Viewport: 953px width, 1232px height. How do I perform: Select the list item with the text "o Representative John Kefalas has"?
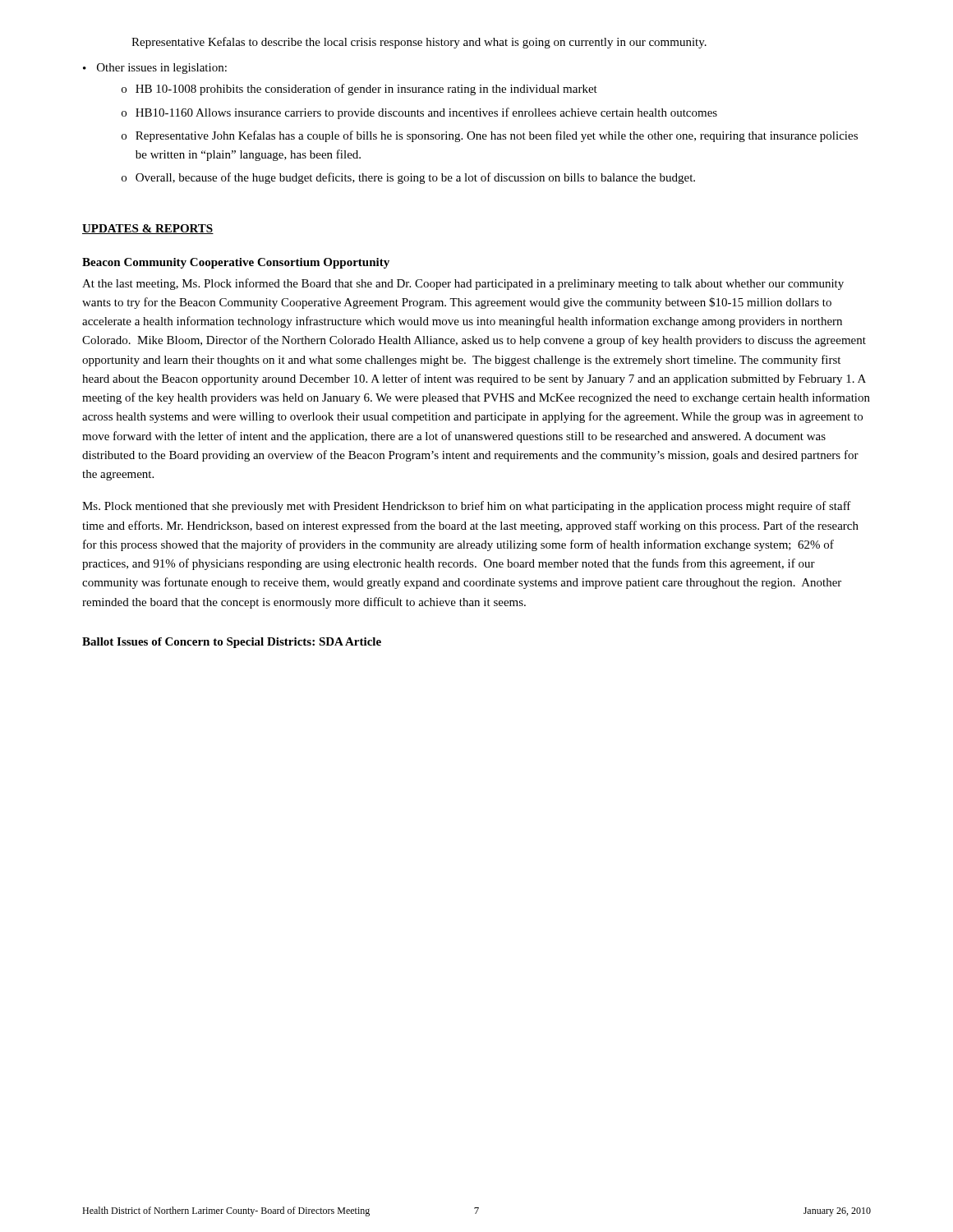coord(496,145)
